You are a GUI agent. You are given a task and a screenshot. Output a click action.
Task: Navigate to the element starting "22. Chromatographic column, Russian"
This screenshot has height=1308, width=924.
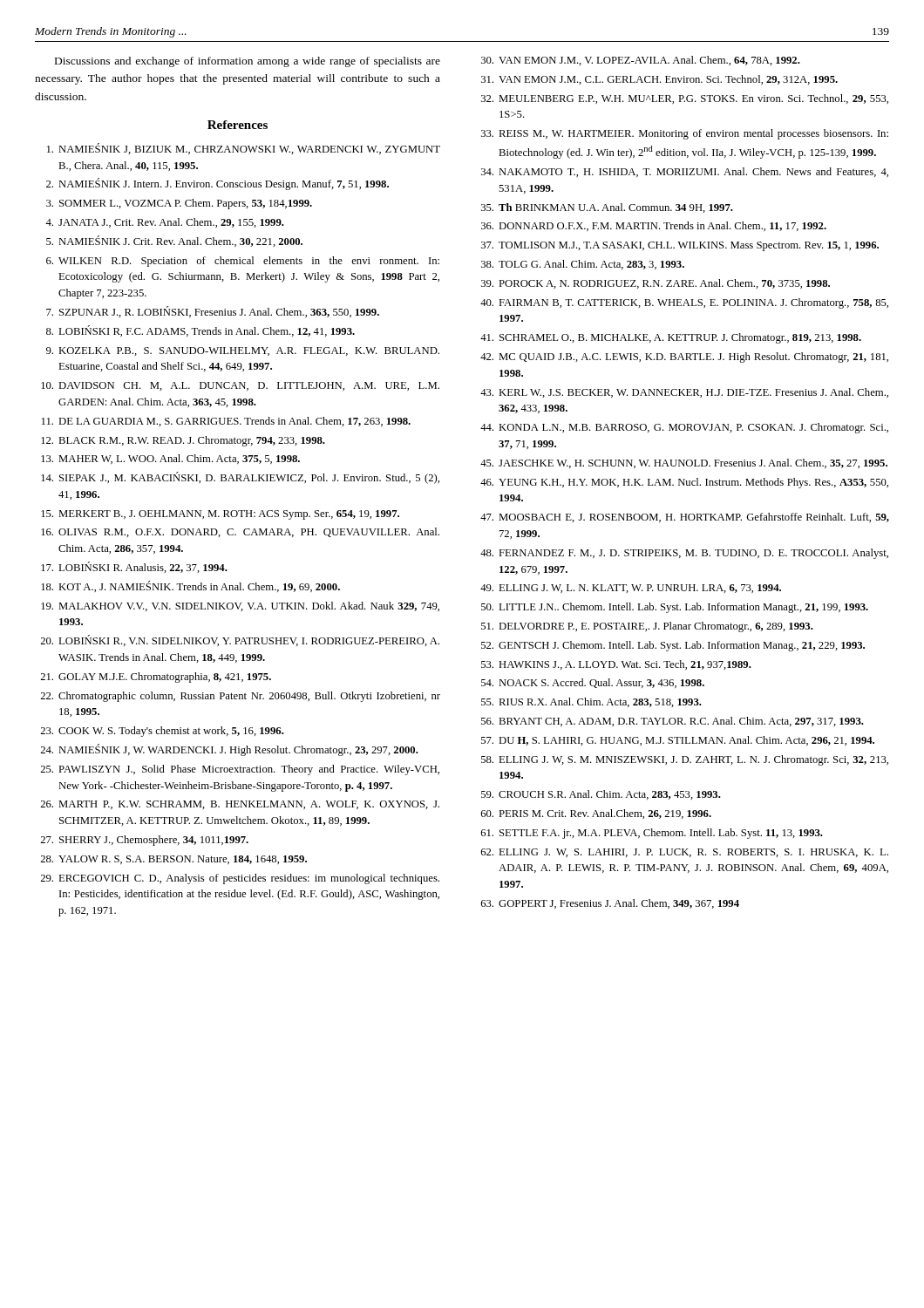coord(238,704)
